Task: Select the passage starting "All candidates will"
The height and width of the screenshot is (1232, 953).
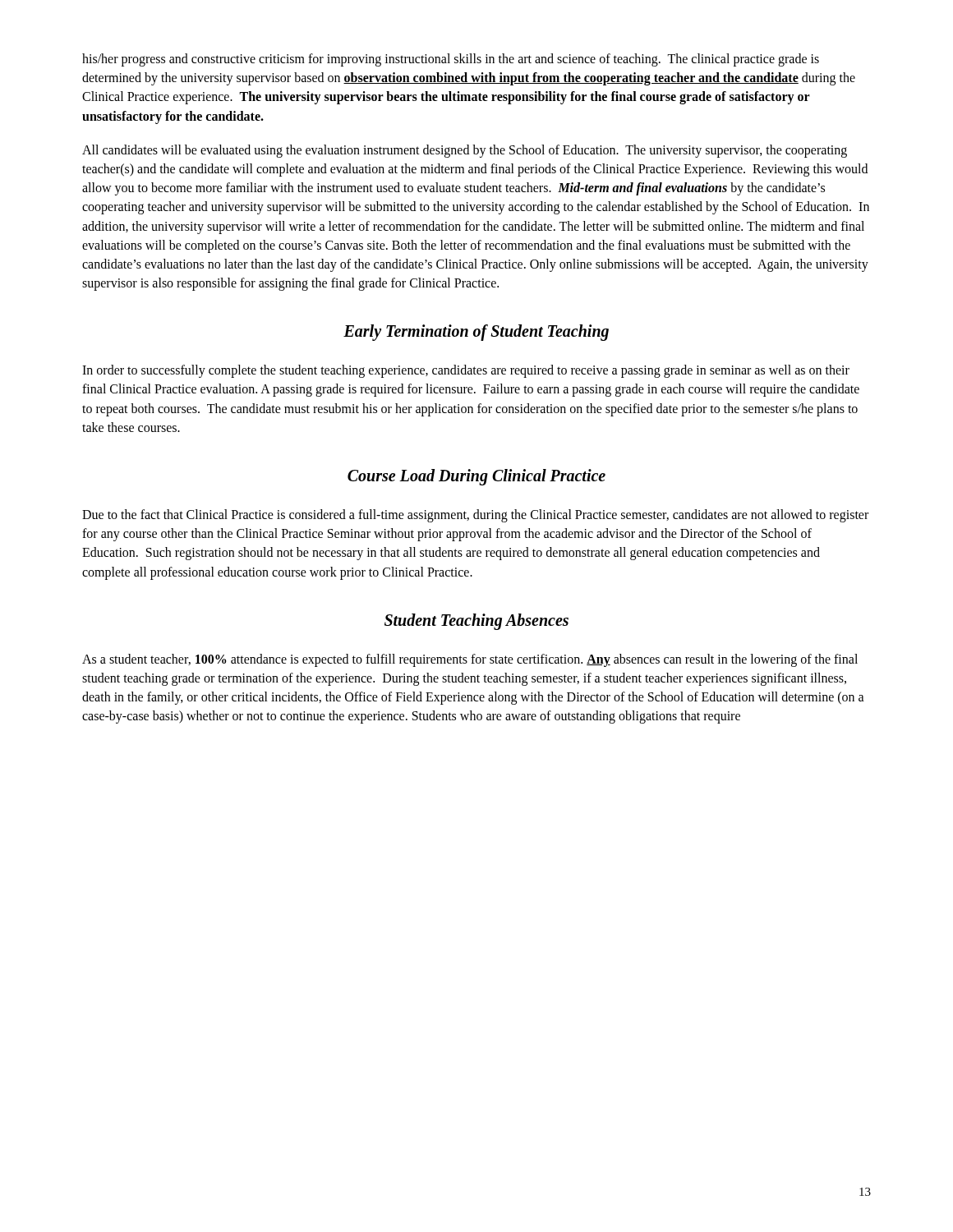Action: [476, 216]
